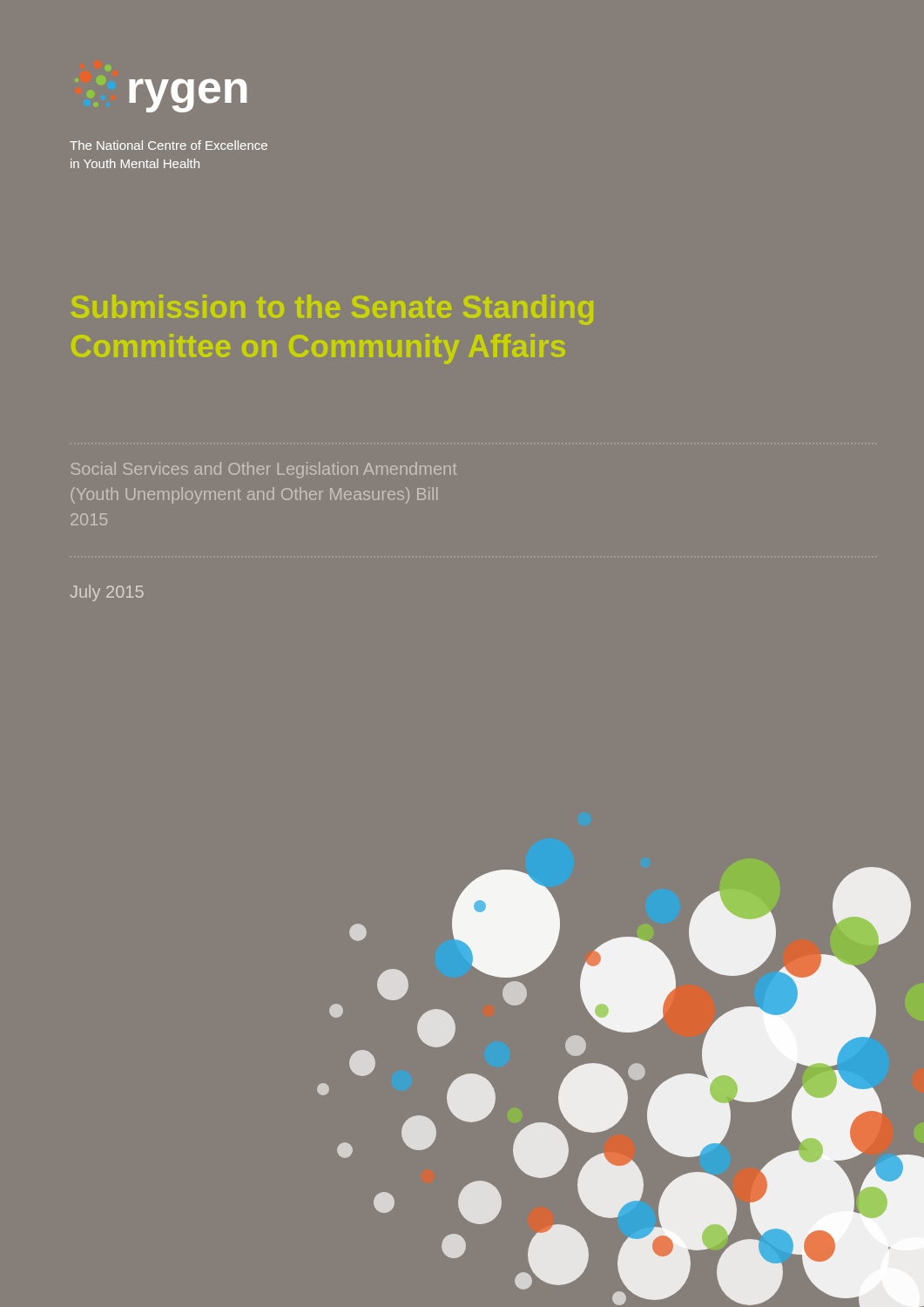This screenshot has height=1307, width=924.
Task: Click on the logo
Action: (x=218, y=112)
